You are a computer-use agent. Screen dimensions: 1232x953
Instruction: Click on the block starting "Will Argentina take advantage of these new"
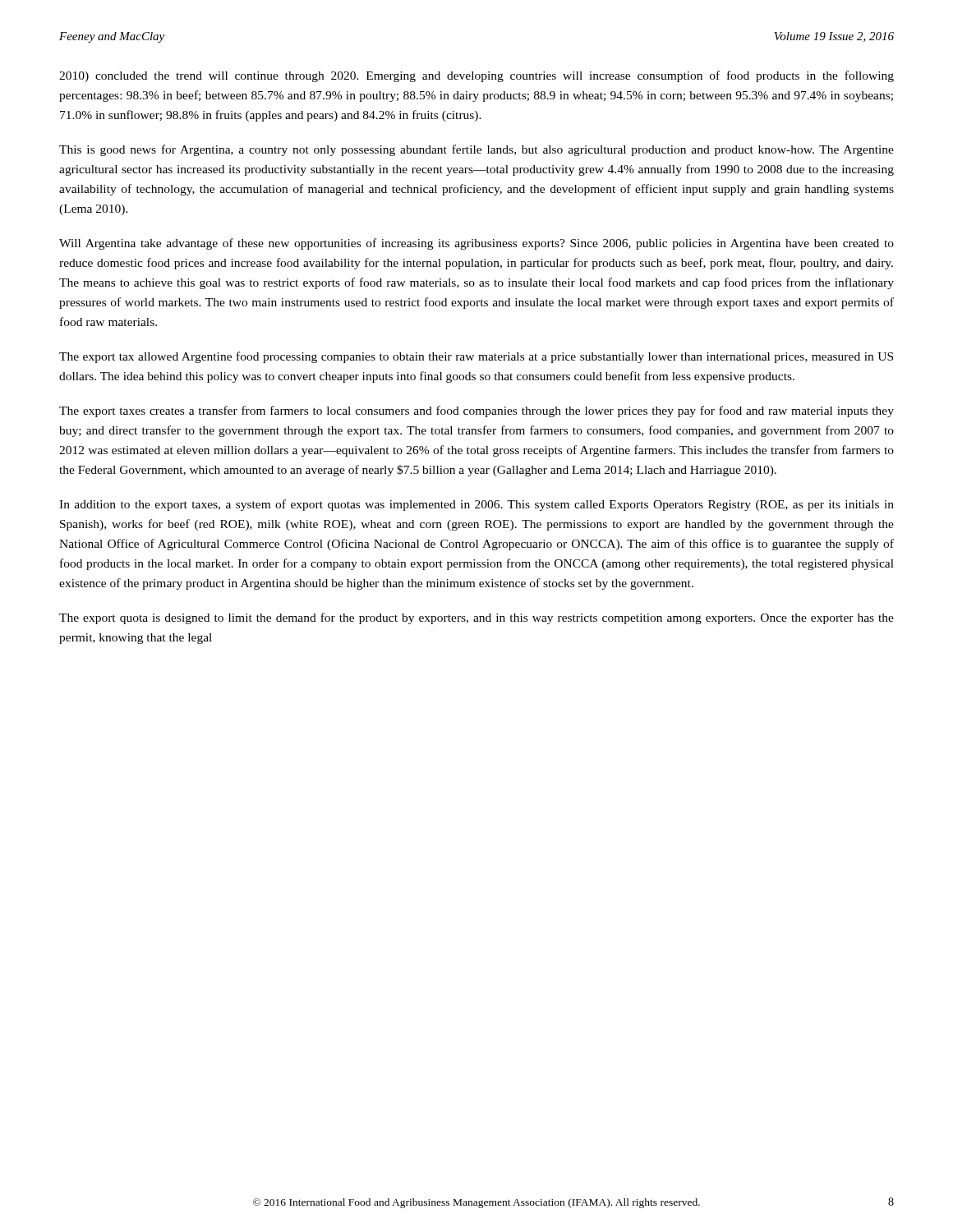click(x=476, y=282)
